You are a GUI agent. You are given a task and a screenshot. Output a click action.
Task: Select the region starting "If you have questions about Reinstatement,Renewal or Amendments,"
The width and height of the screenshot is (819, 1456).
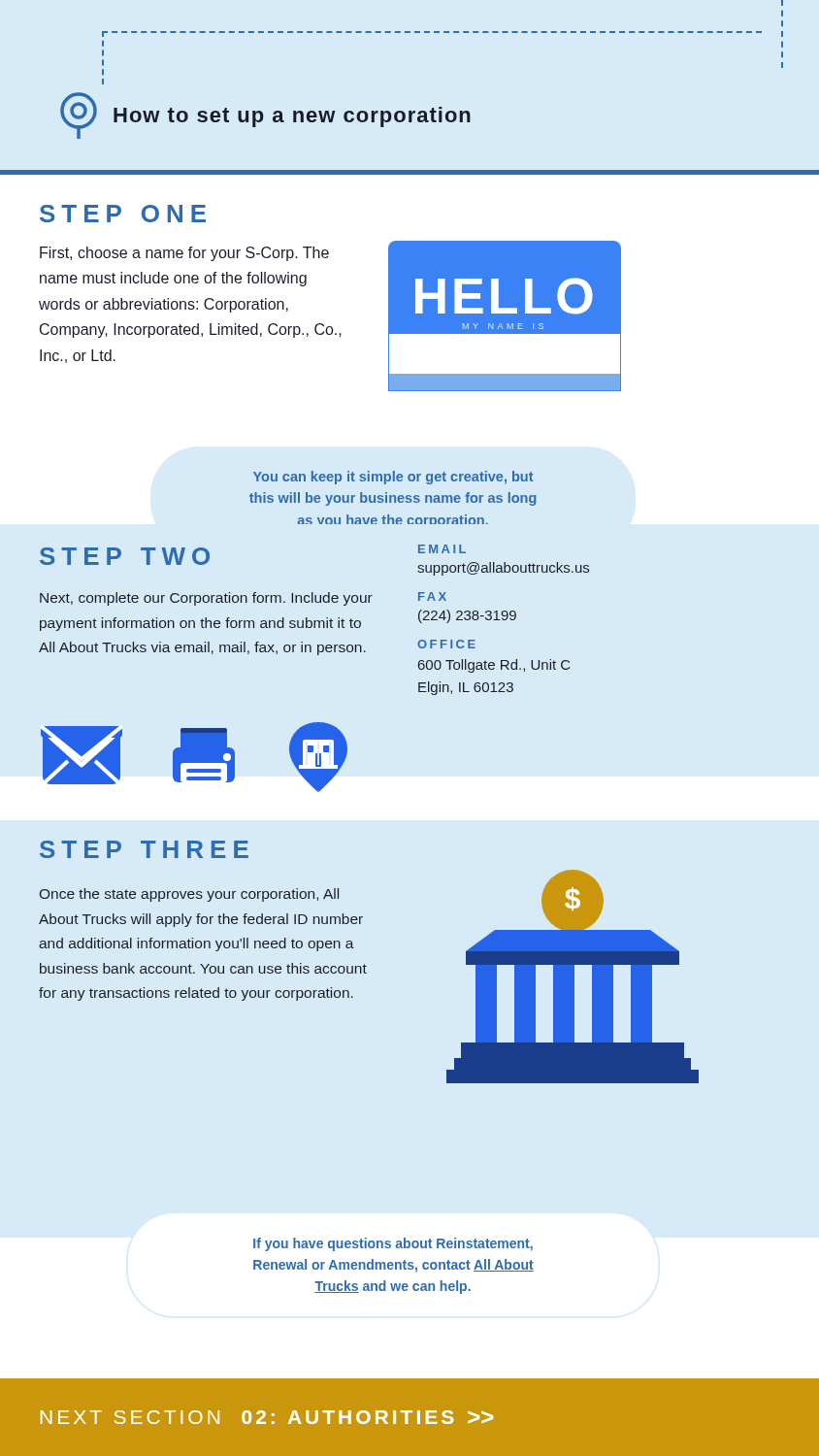coord(393,1265)
